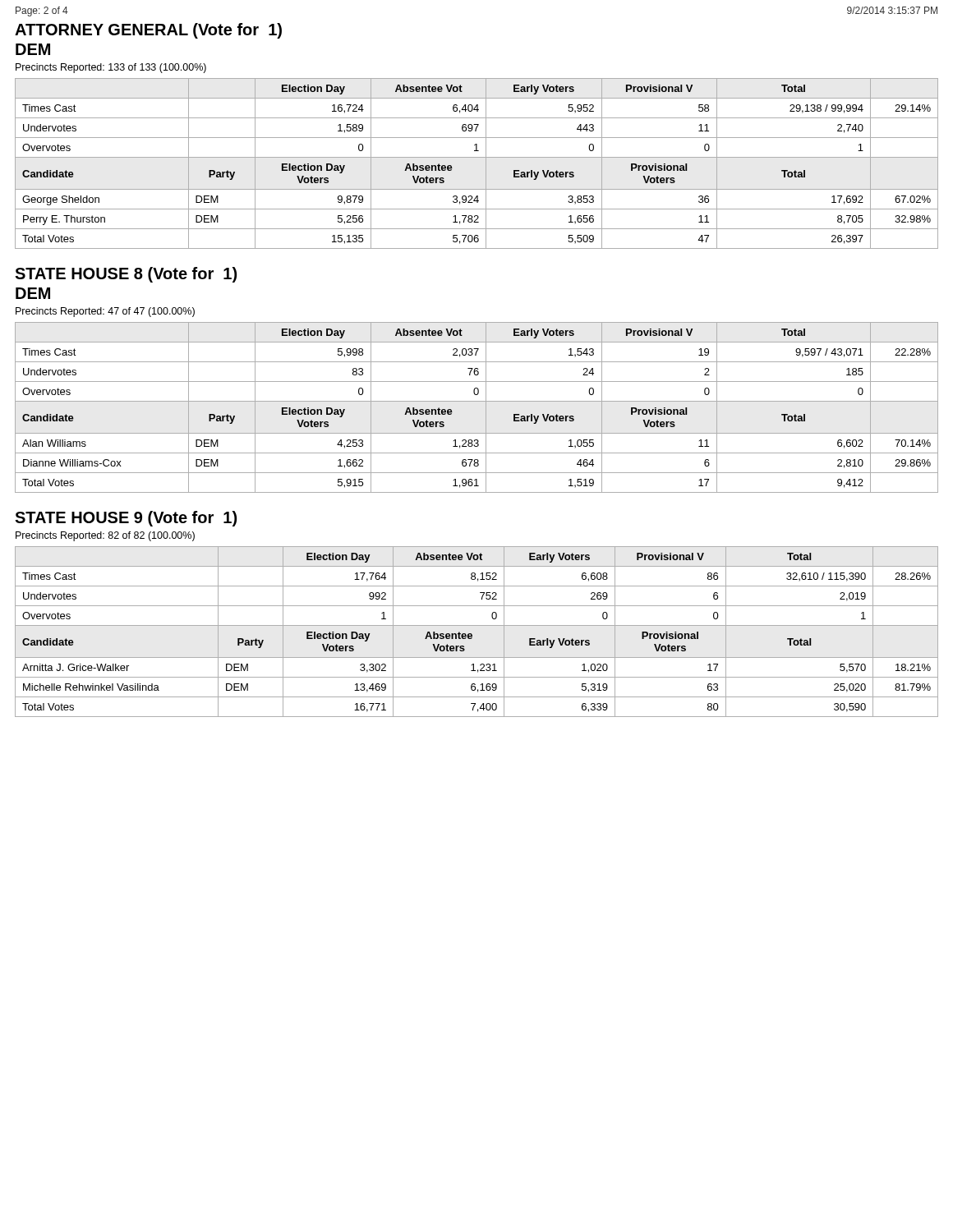Select the text that reads "Precincts Reported: 82 of 82 (100.00%)"
The height and width of the screenshot is (1232, 953).
click(105, 535)
